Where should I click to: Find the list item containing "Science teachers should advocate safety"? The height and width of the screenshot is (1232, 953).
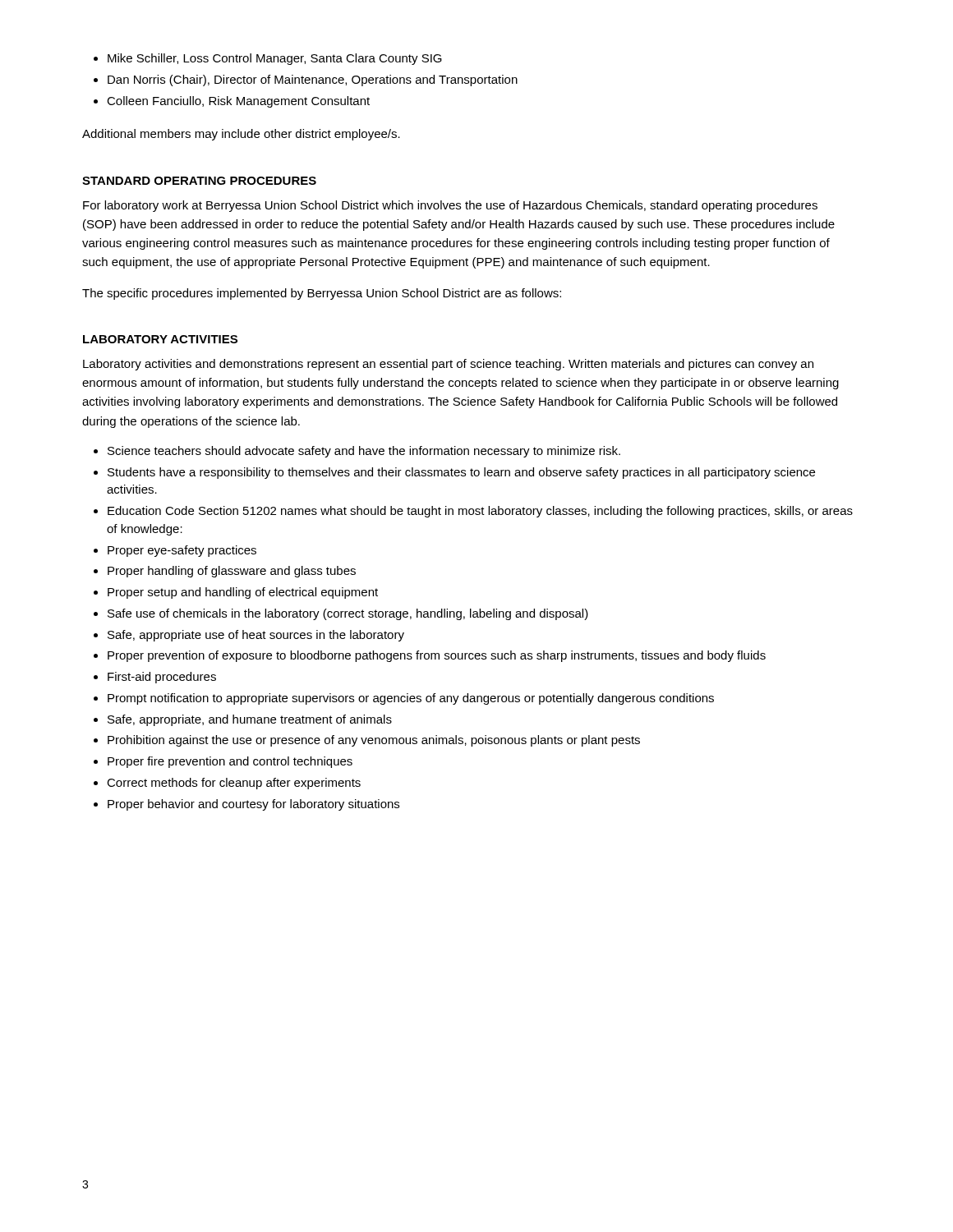coord(481,451)
